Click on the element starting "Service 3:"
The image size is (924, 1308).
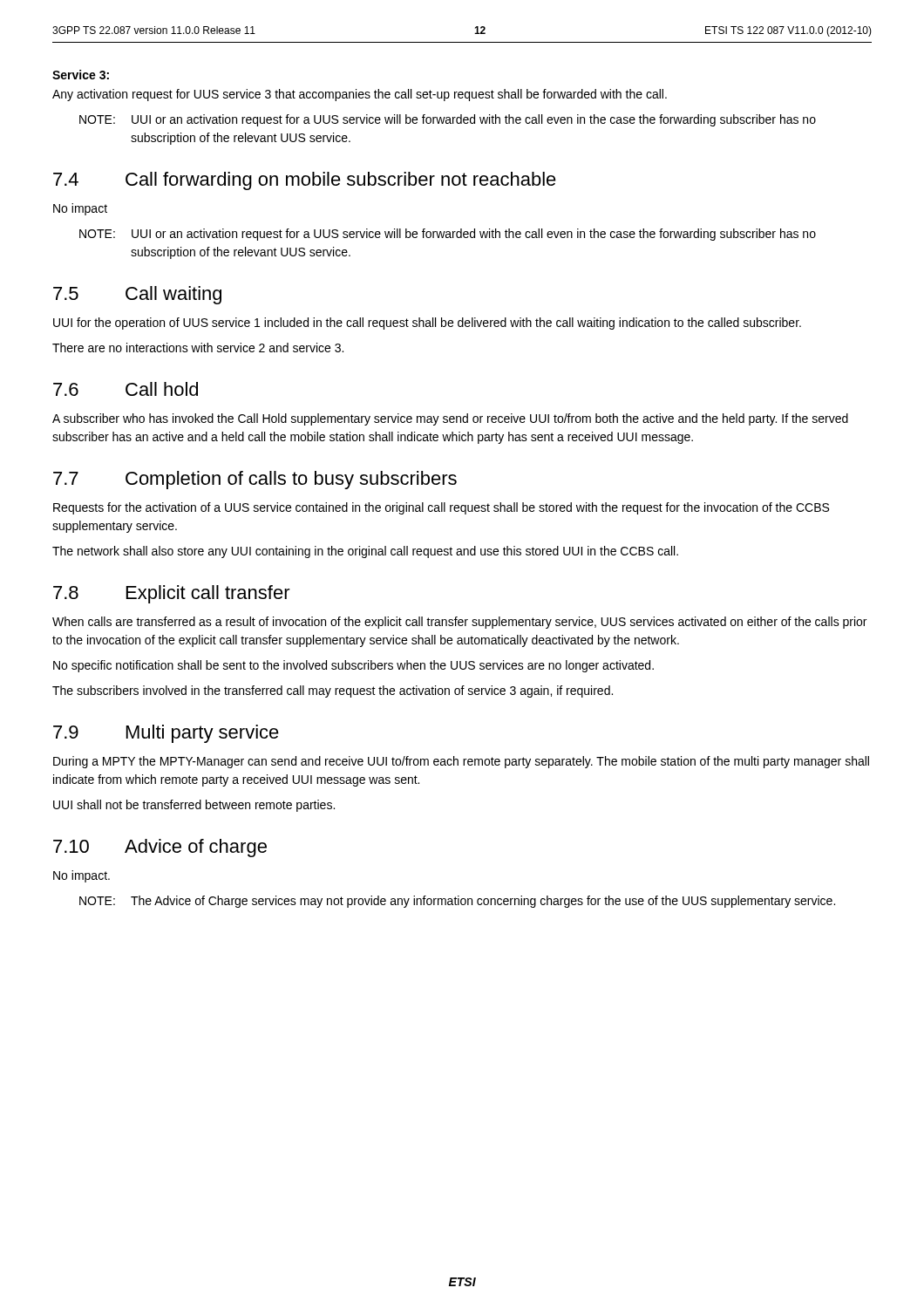tap(81, 75)
